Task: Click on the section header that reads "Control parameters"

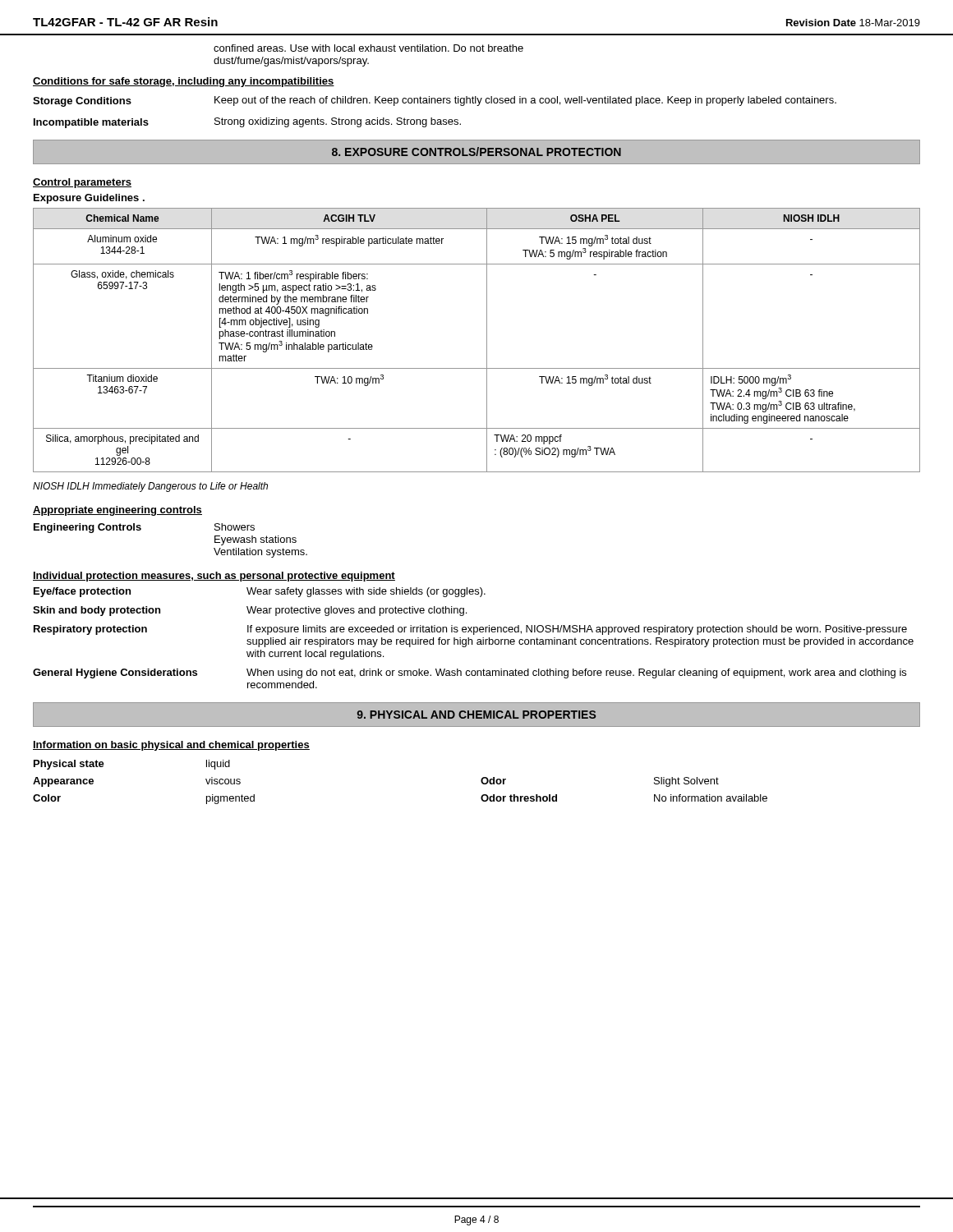Action: (82, 182)
